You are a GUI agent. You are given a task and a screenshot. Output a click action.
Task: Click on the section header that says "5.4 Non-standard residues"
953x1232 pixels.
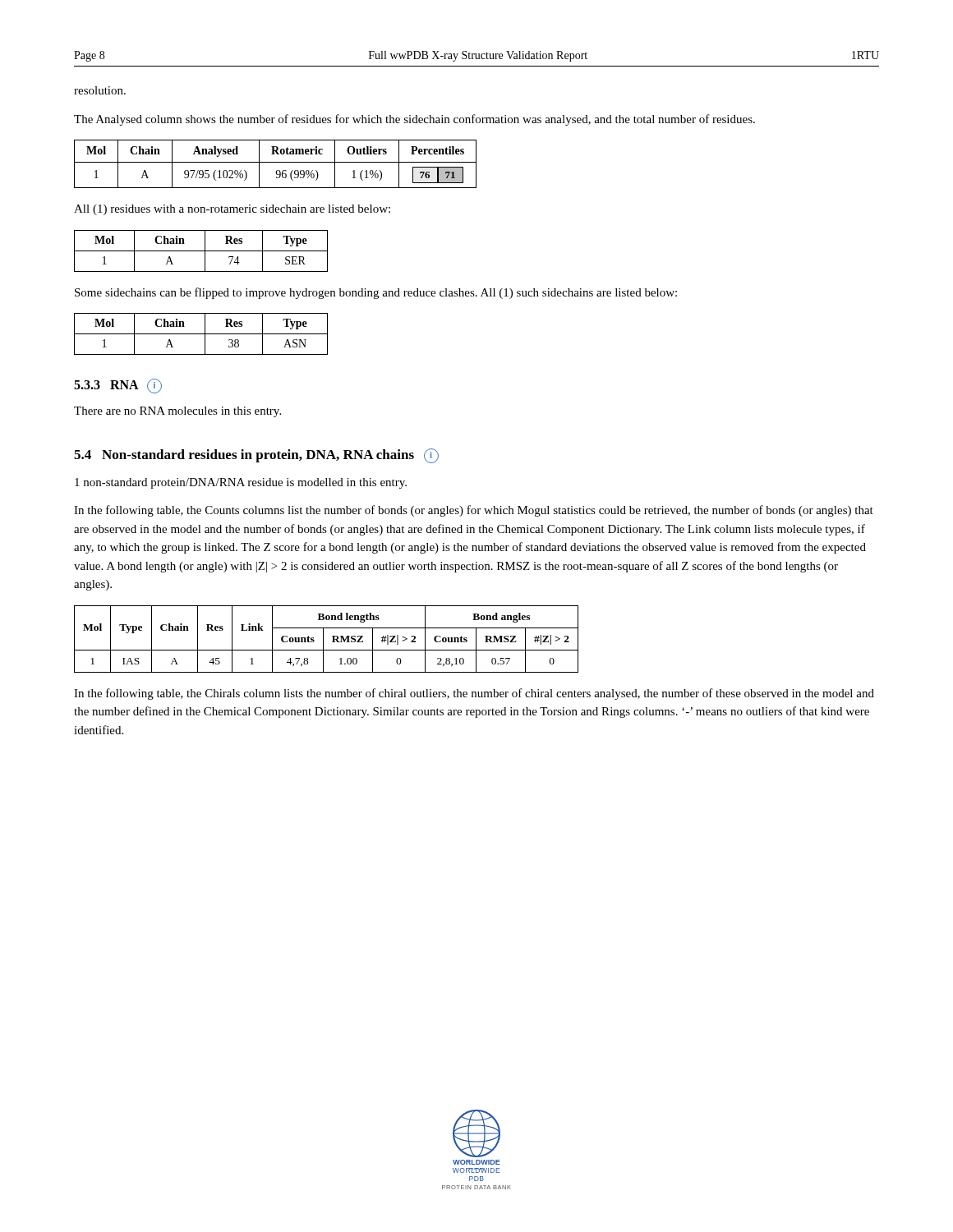(256, 455)
